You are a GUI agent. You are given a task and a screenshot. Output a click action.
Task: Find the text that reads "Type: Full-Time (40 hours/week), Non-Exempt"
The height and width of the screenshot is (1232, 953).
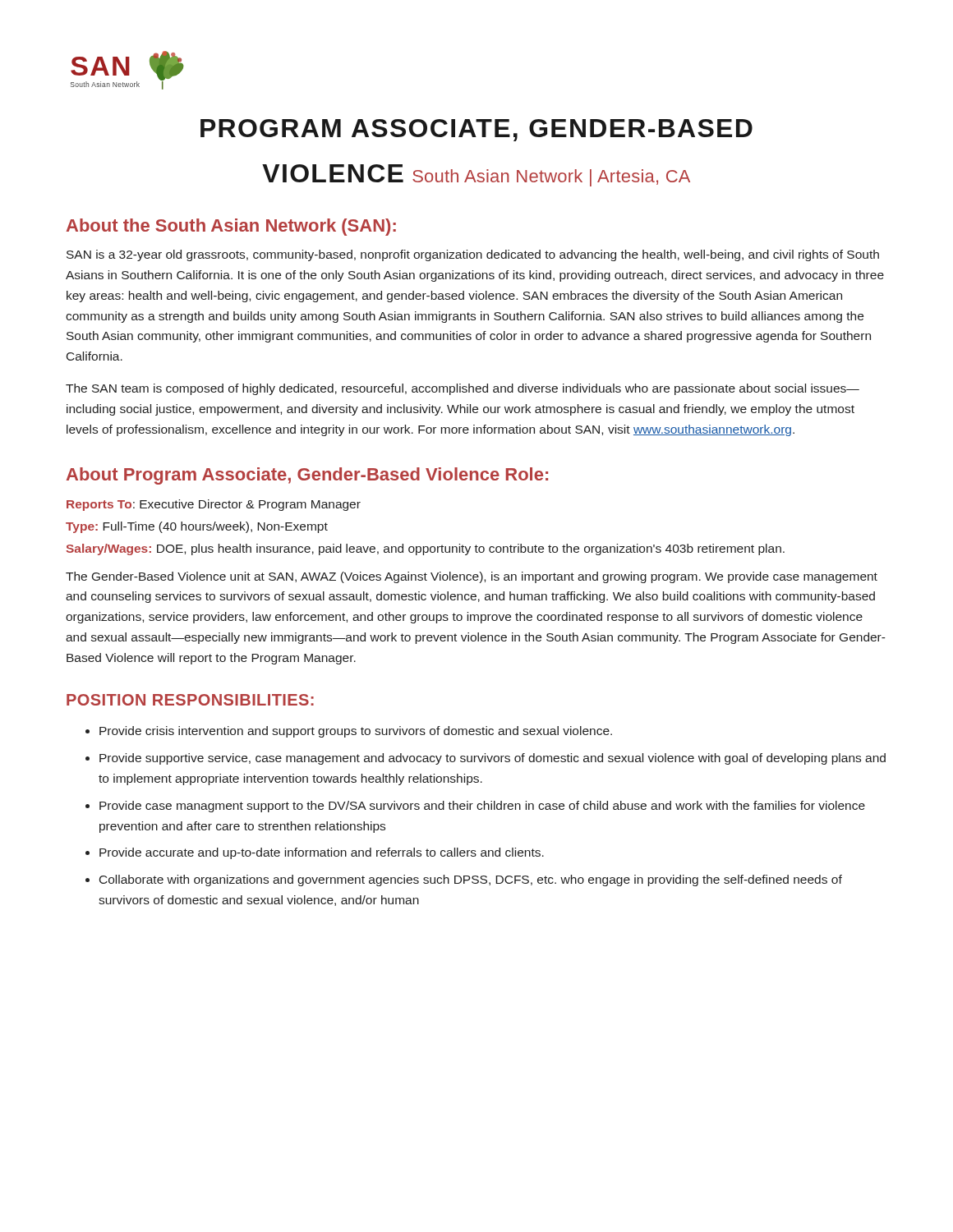[197, 526]
